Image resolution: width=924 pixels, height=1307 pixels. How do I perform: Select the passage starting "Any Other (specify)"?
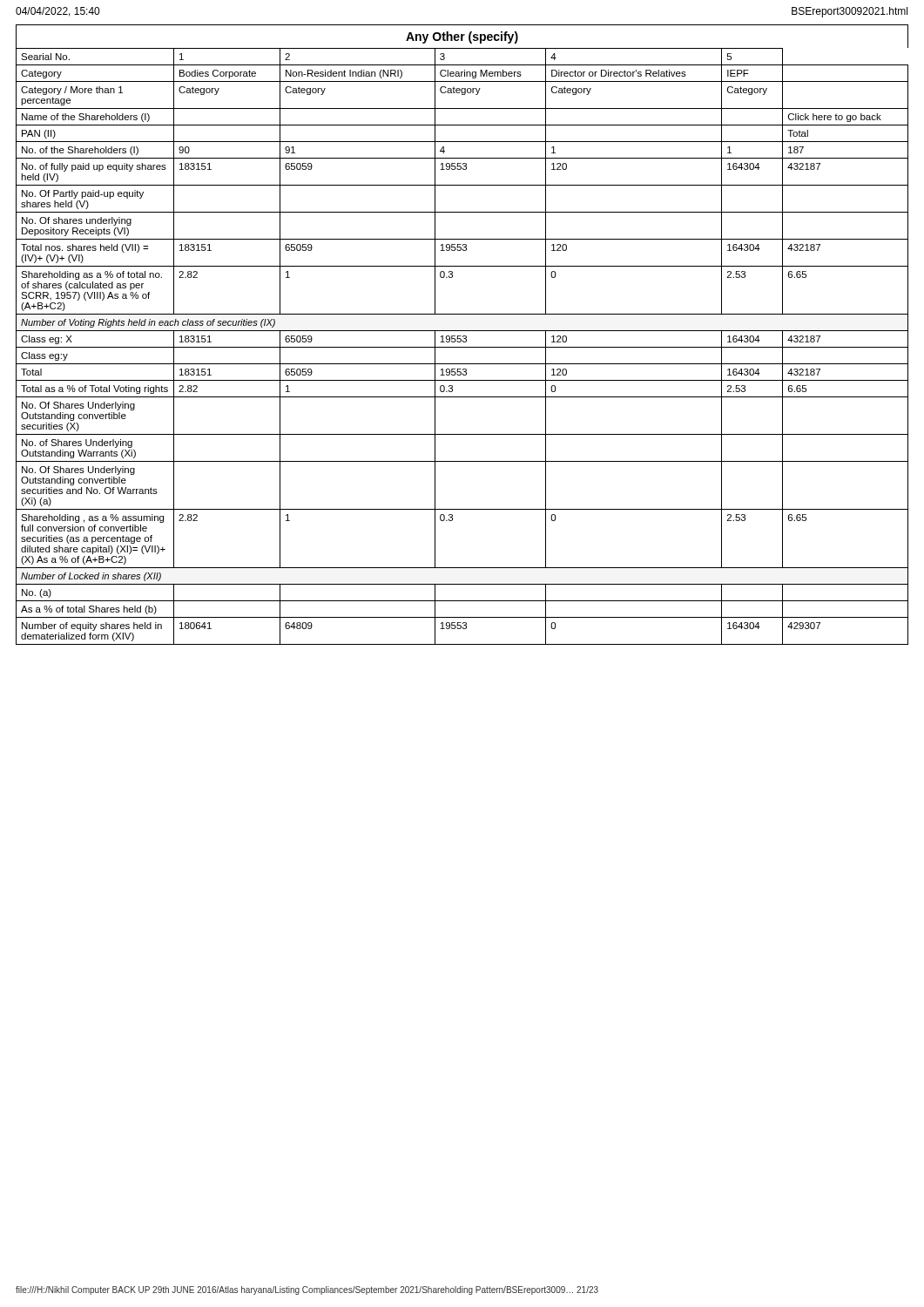point(462,37)
